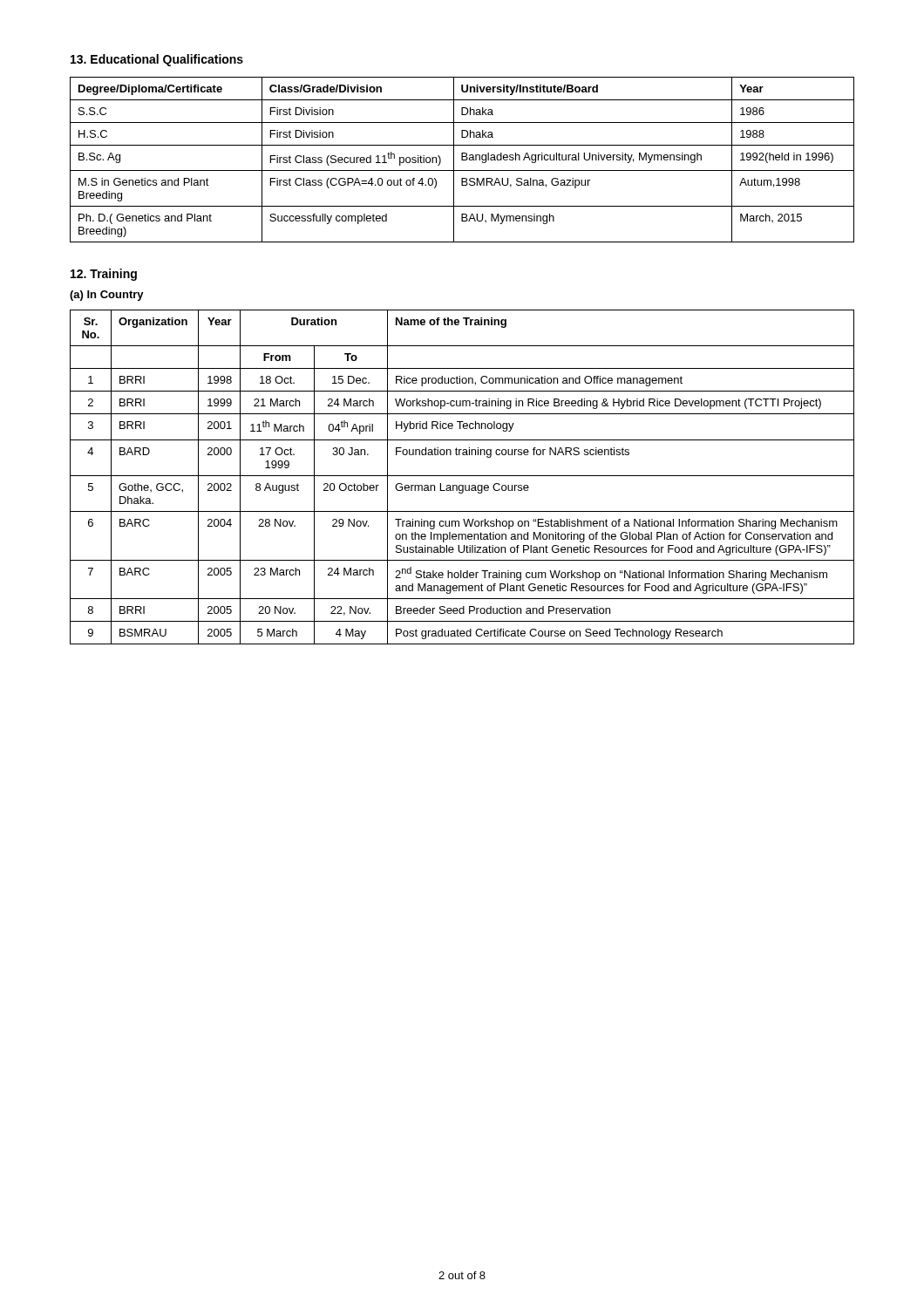The image size is (924, 1308).
Task: Point to the text starting "12. Training"
Action: [x=104, y=274]
